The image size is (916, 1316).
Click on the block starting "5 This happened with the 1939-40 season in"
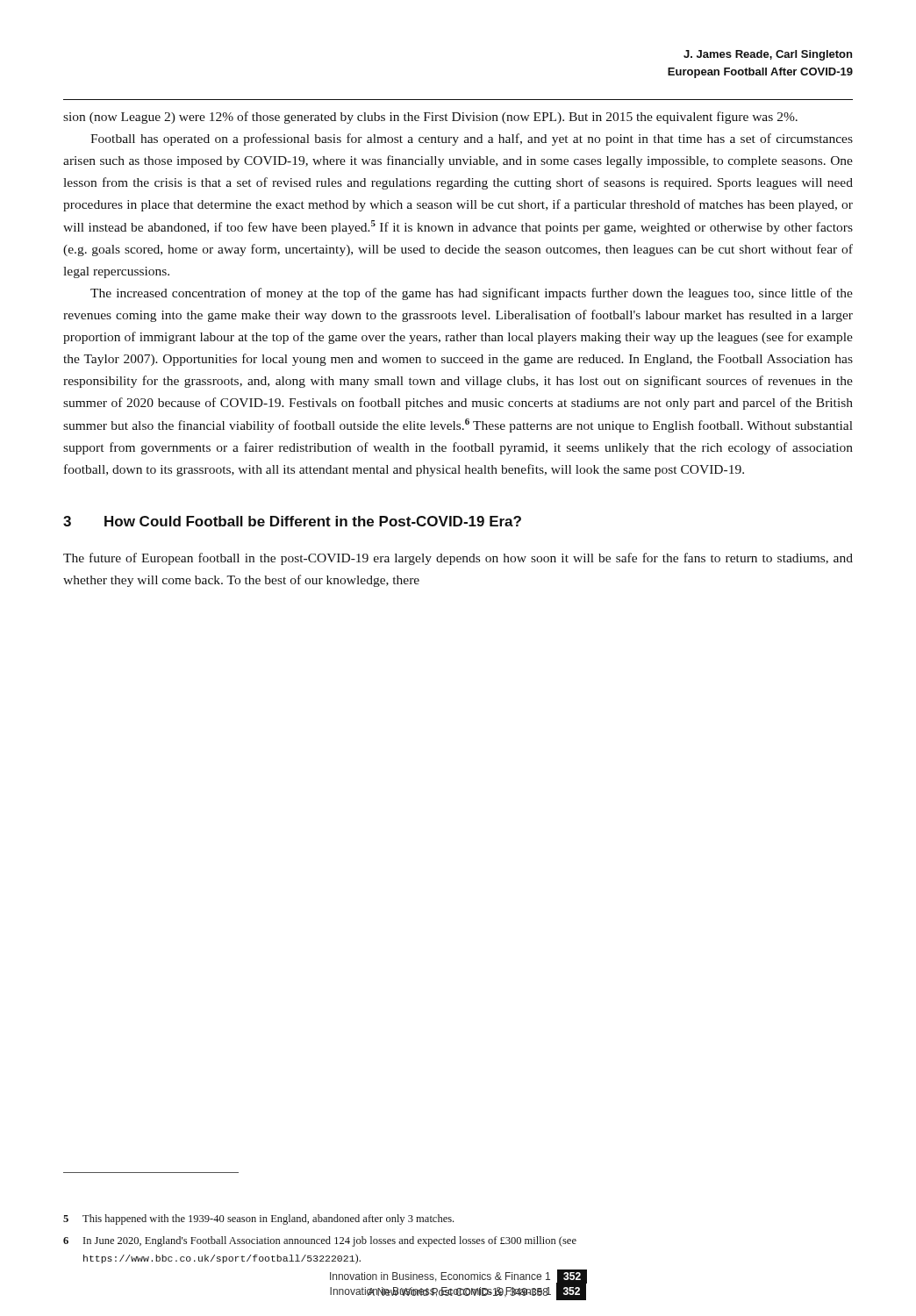tap(259, 1219)
